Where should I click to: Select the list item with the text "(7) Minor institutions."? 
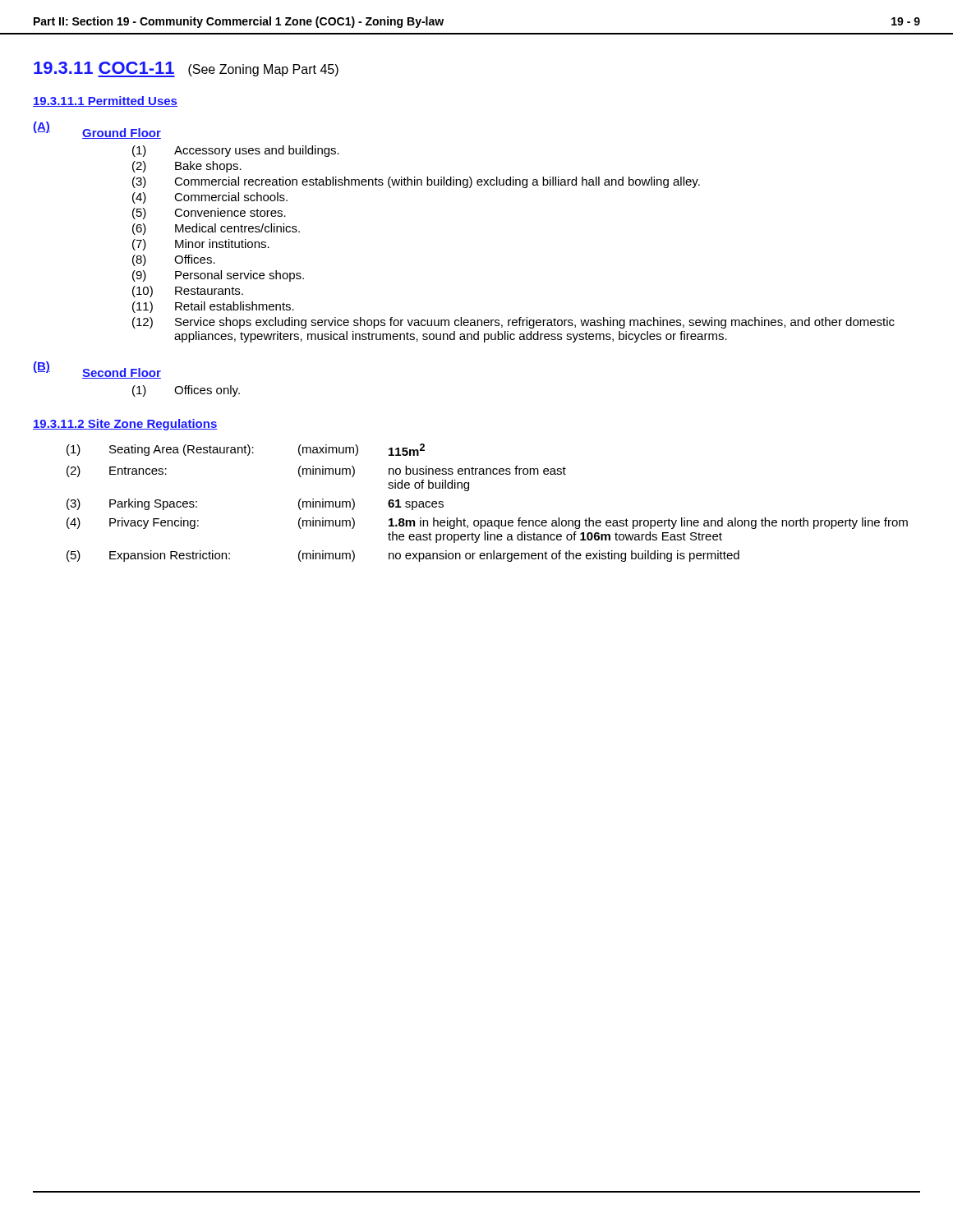(201, 245)
